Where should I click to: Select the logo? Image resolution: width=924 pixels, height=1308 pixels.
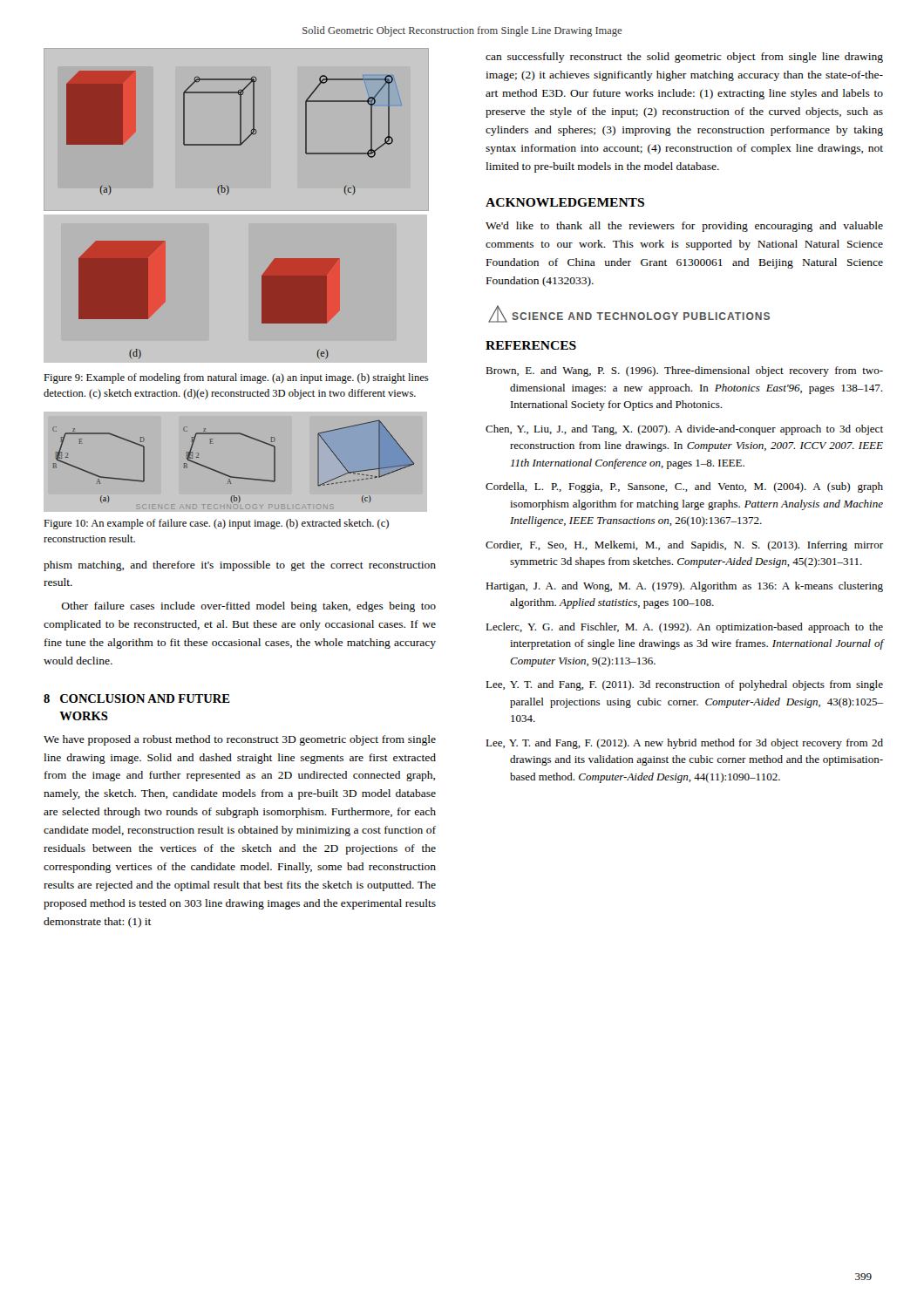point(684,317)
